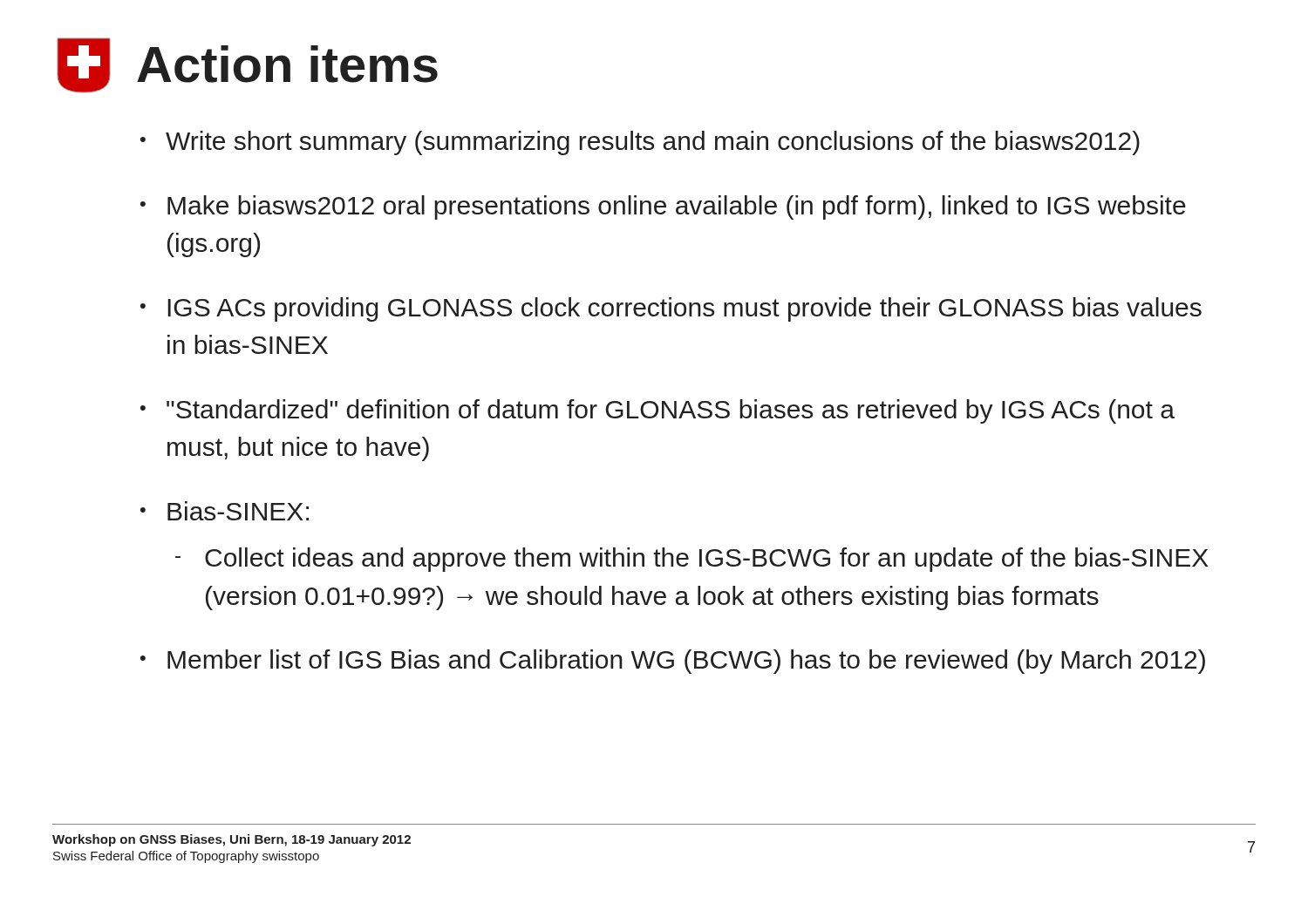Locate the block of text that opens with "• IGS ACs providing GLONASS"
The height and width of the screenshot is (924, 1308).
tap(680, 326)
